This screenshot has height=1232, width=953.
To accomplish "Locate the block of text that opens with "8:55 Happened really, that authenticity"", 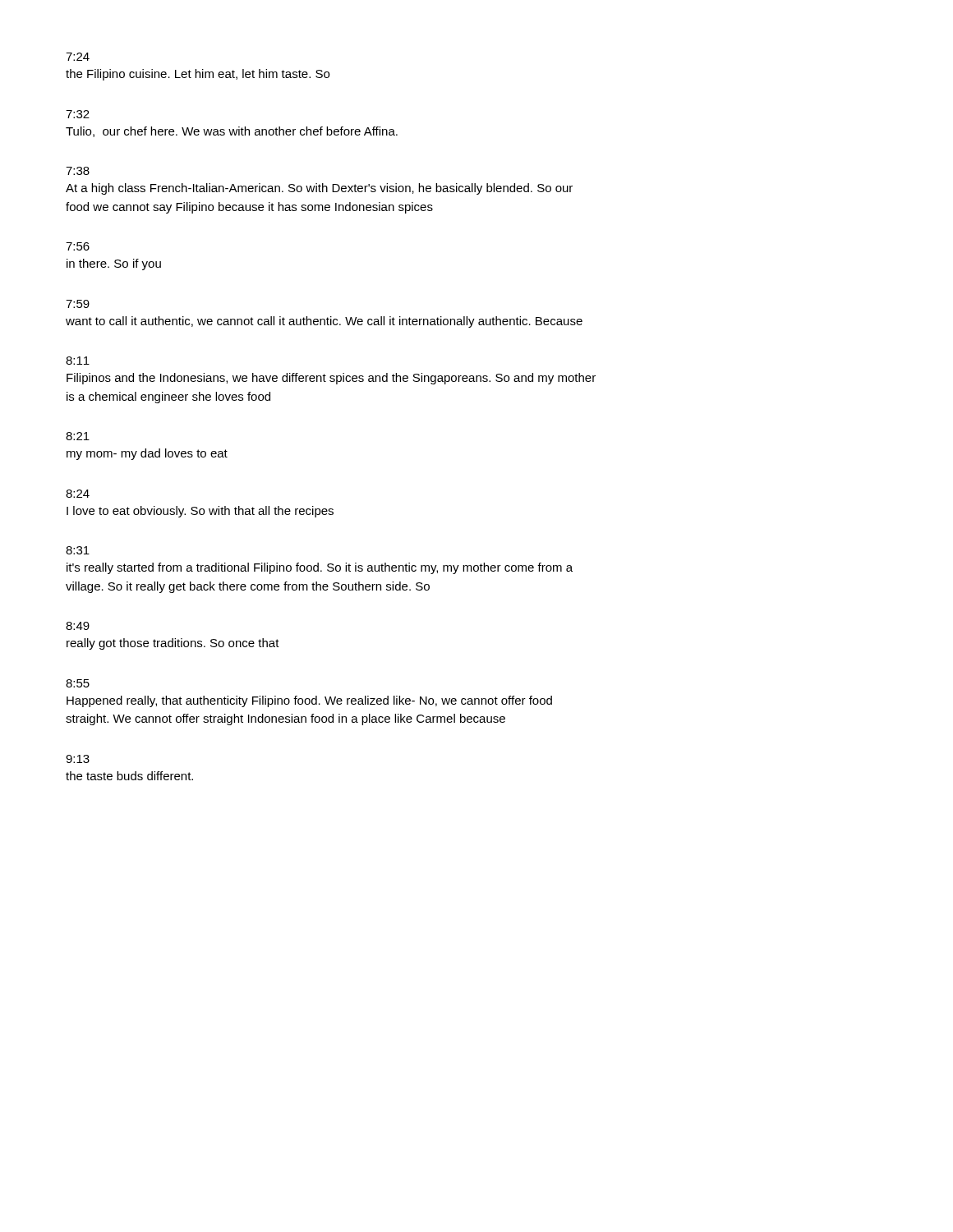I will pyautogui.click(x=476, y=702).
